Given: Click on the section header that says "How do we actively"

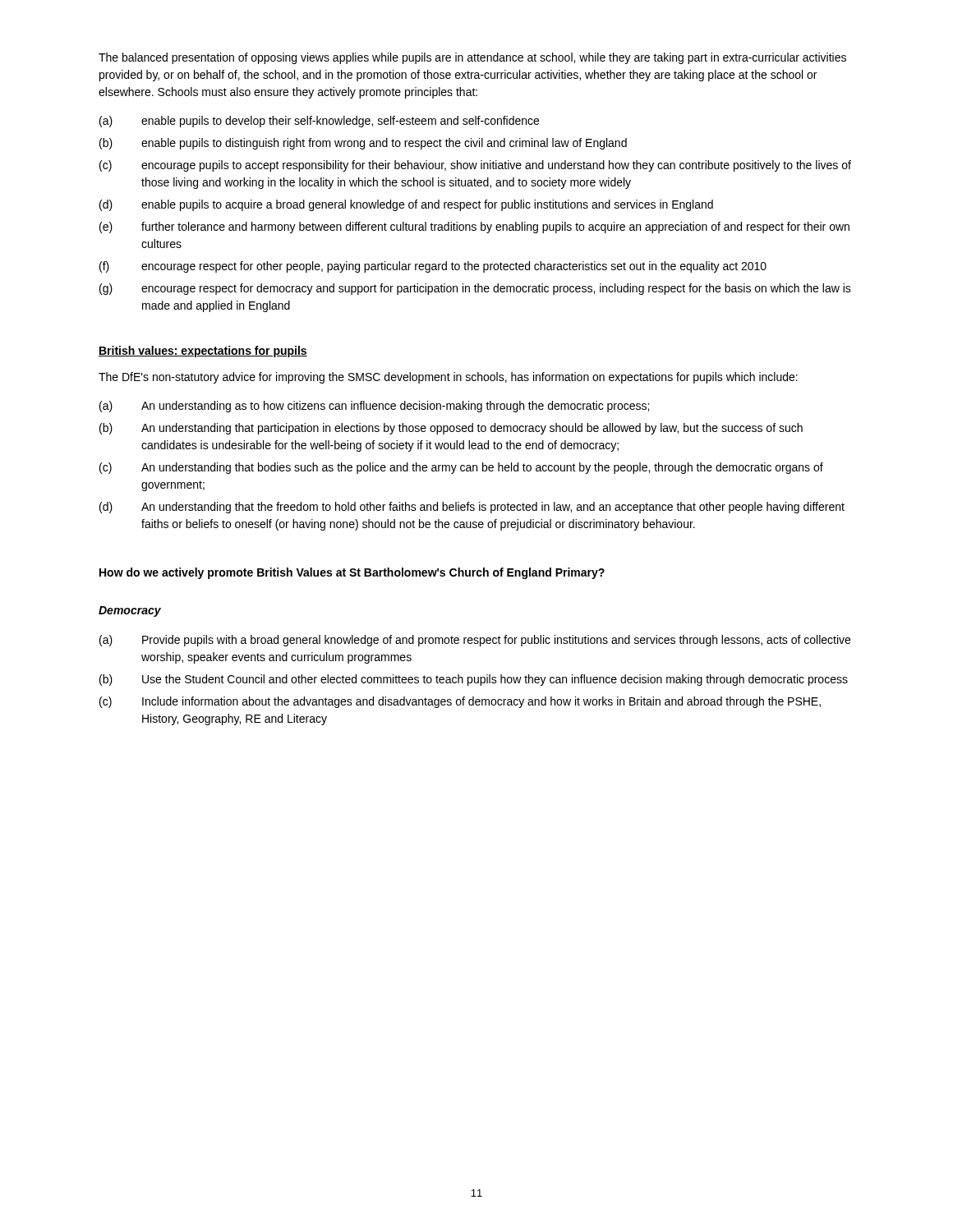Looking at the screenshot, I should tap(352, 572).
